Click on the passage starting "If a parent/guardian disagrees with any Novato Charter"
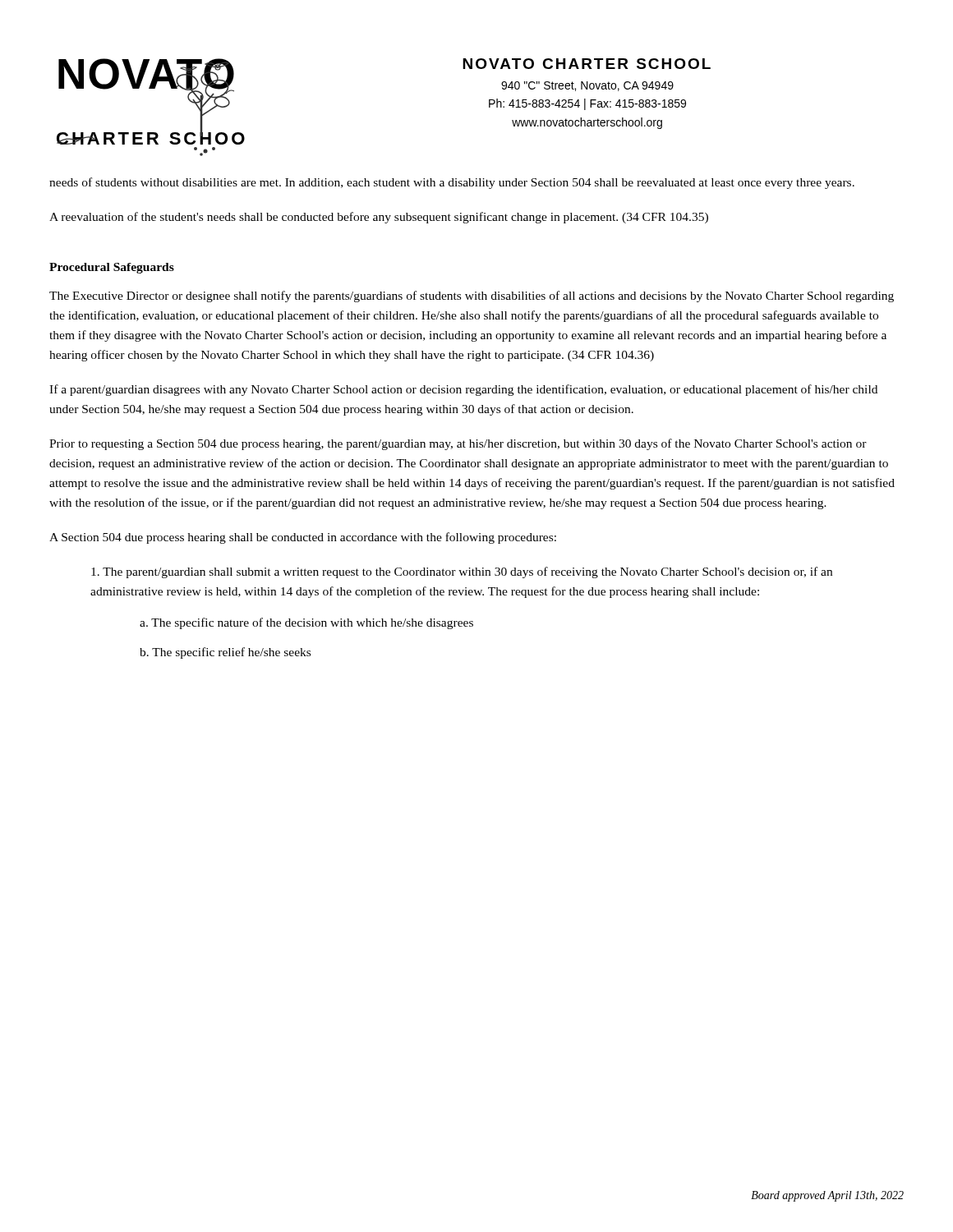Screen dimensions: 1232x953 point(464,399)
